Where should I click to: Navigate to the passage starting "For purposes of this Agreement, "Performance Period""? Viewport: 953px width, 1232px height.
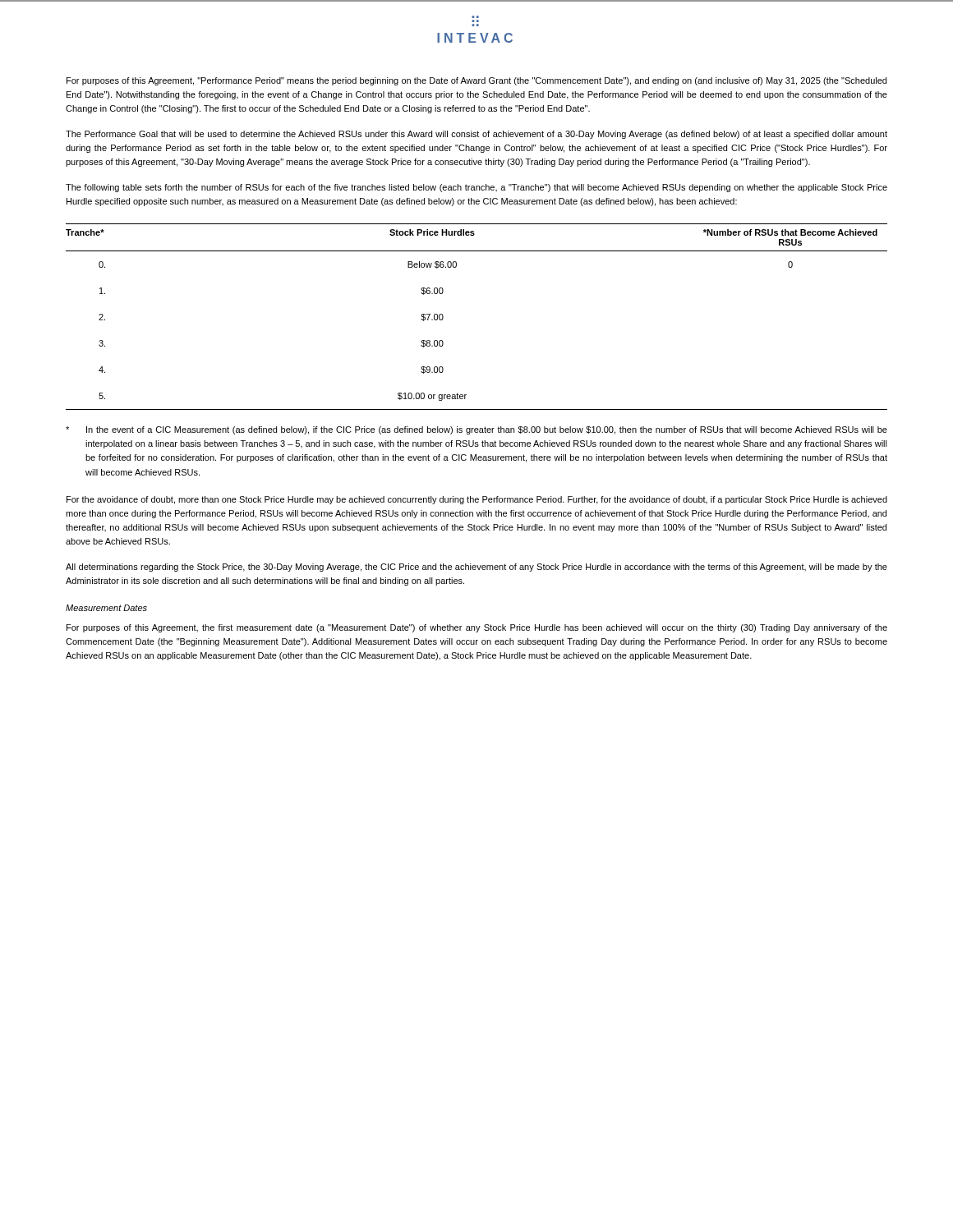pyautogui.click(x=476, y=94)
